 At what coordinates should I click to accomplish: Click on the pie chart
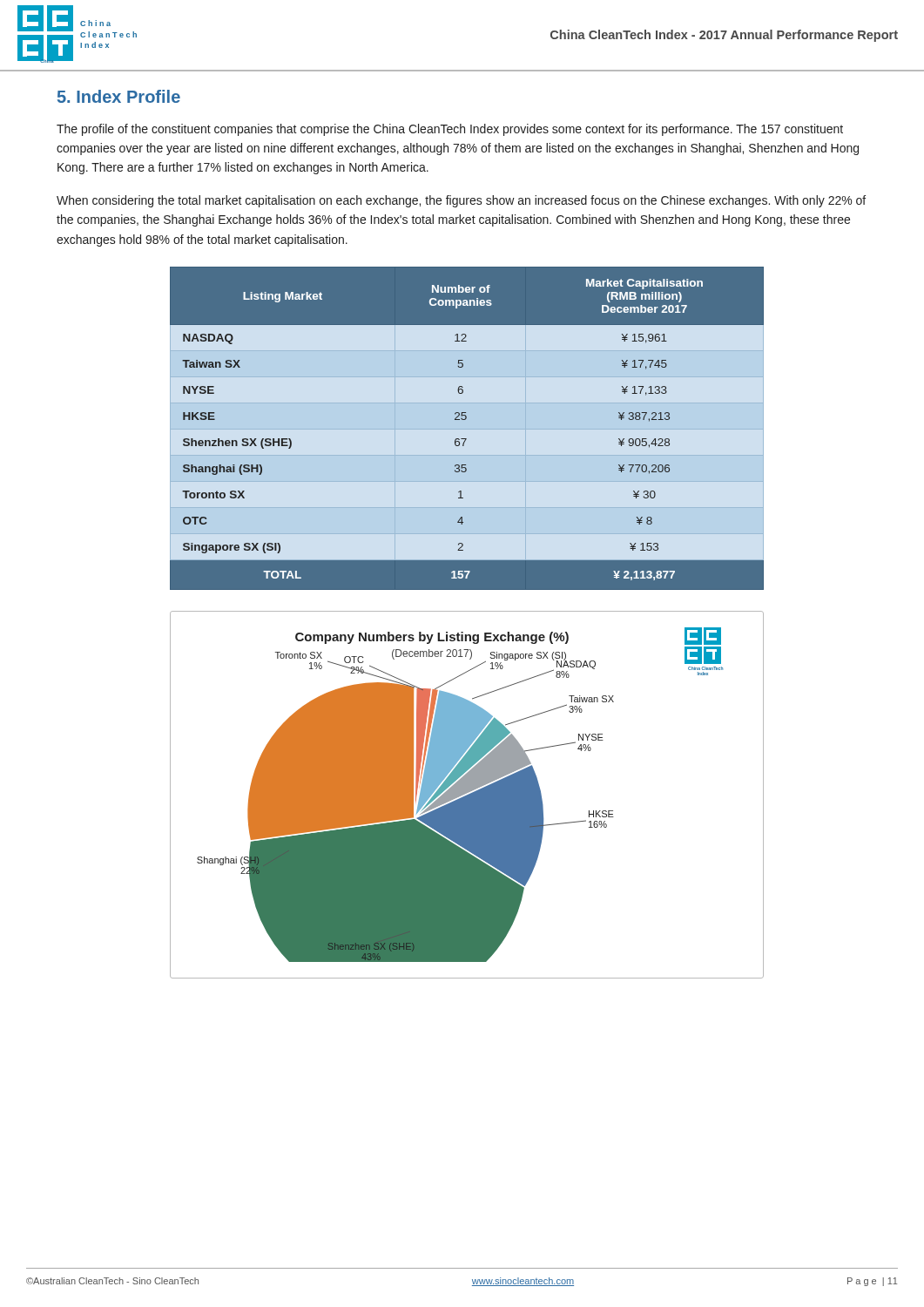tap(466, 794)
